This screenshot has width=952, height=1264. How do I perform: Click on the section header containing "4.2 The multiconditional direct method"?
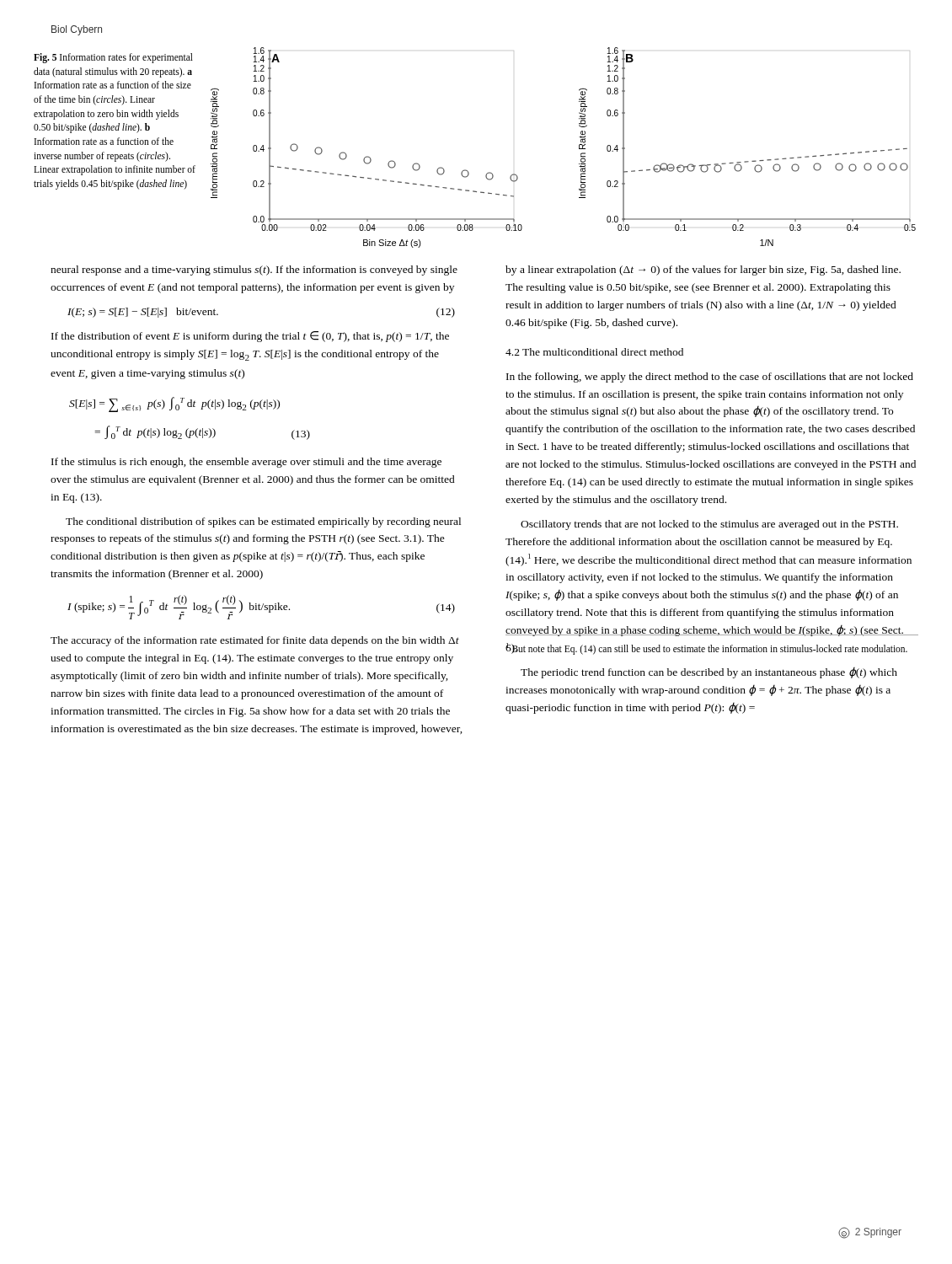pyautogui.click(x=595, y=352)
